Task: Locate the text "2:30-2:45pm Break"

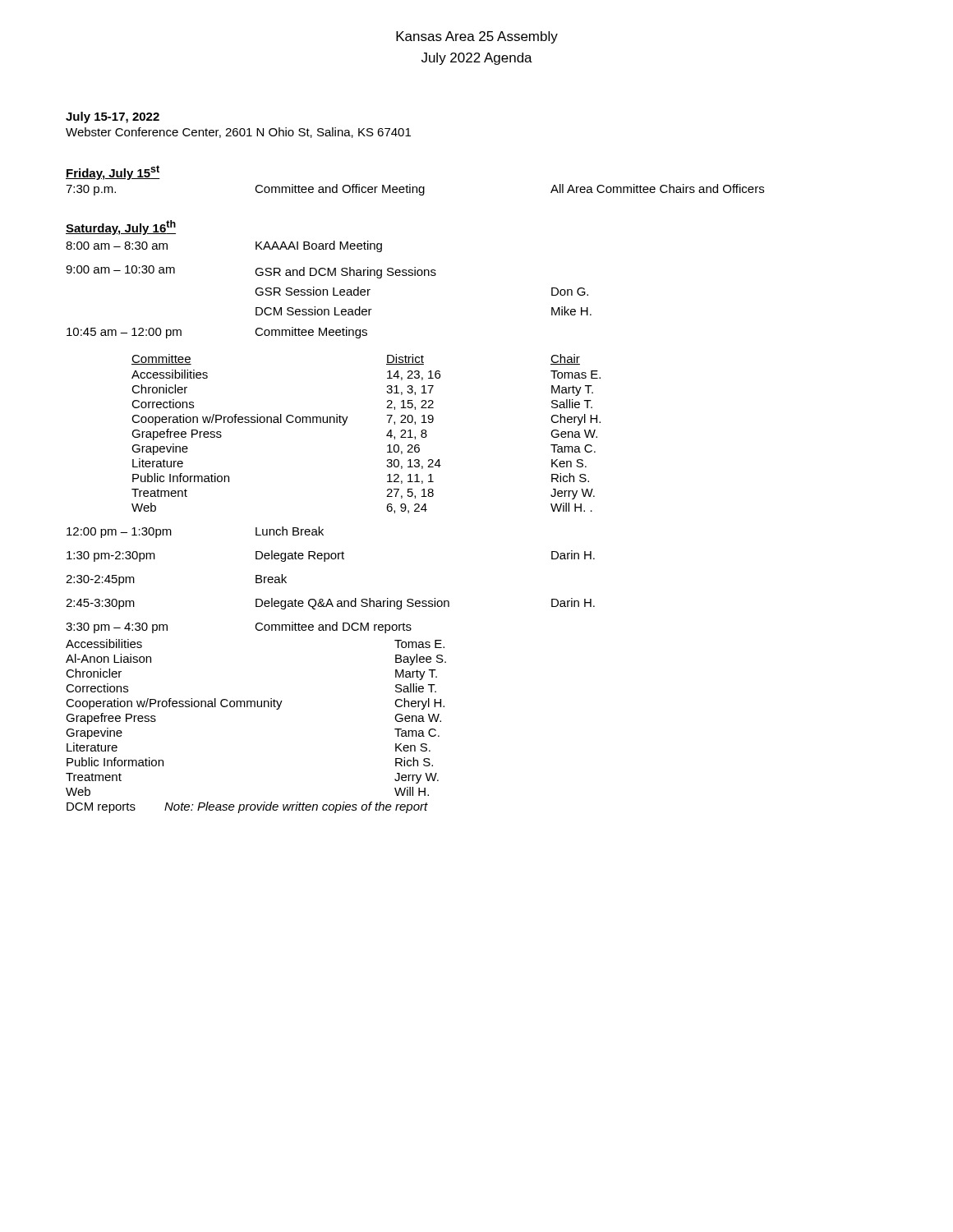Action: click(102, 578)
